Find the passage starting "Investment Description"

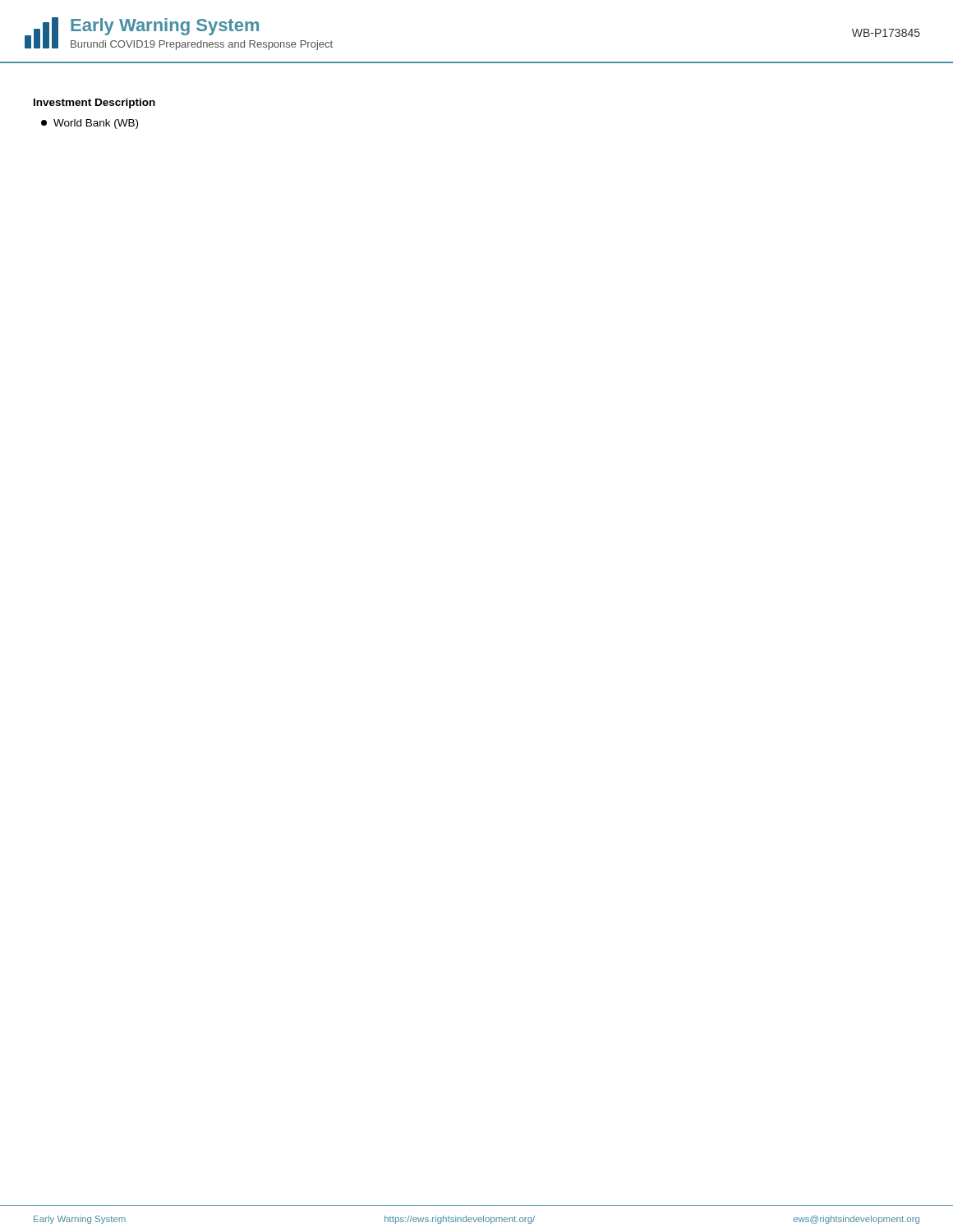point(94,103)
